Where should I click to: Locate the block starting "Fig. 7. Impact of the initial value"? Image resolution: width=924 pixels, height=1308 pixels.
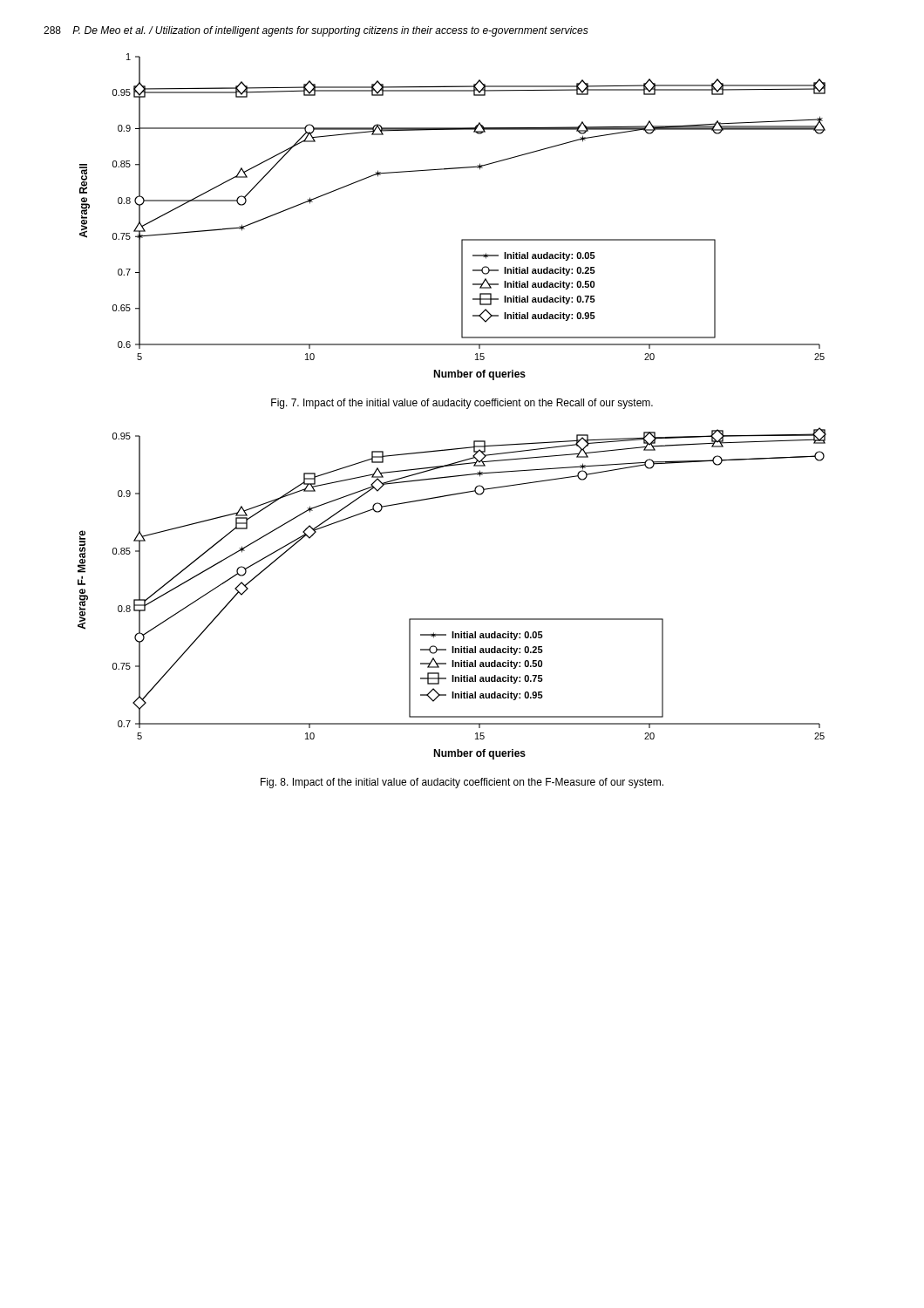(462, 403)
